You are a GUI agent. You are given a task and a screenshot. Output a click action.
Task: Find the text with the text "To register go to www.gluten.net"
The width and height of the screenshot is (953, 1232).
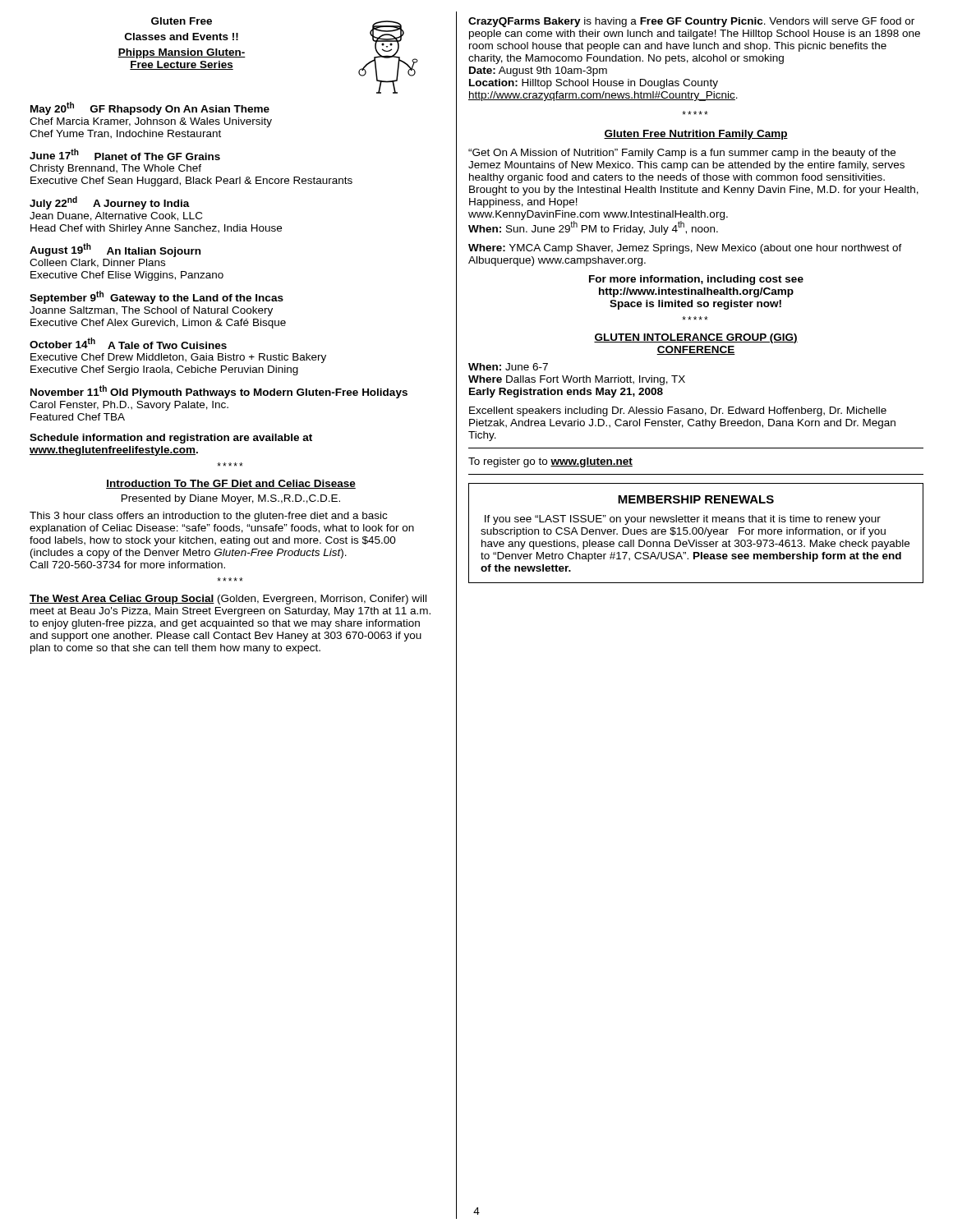click(x=550, y=461)
